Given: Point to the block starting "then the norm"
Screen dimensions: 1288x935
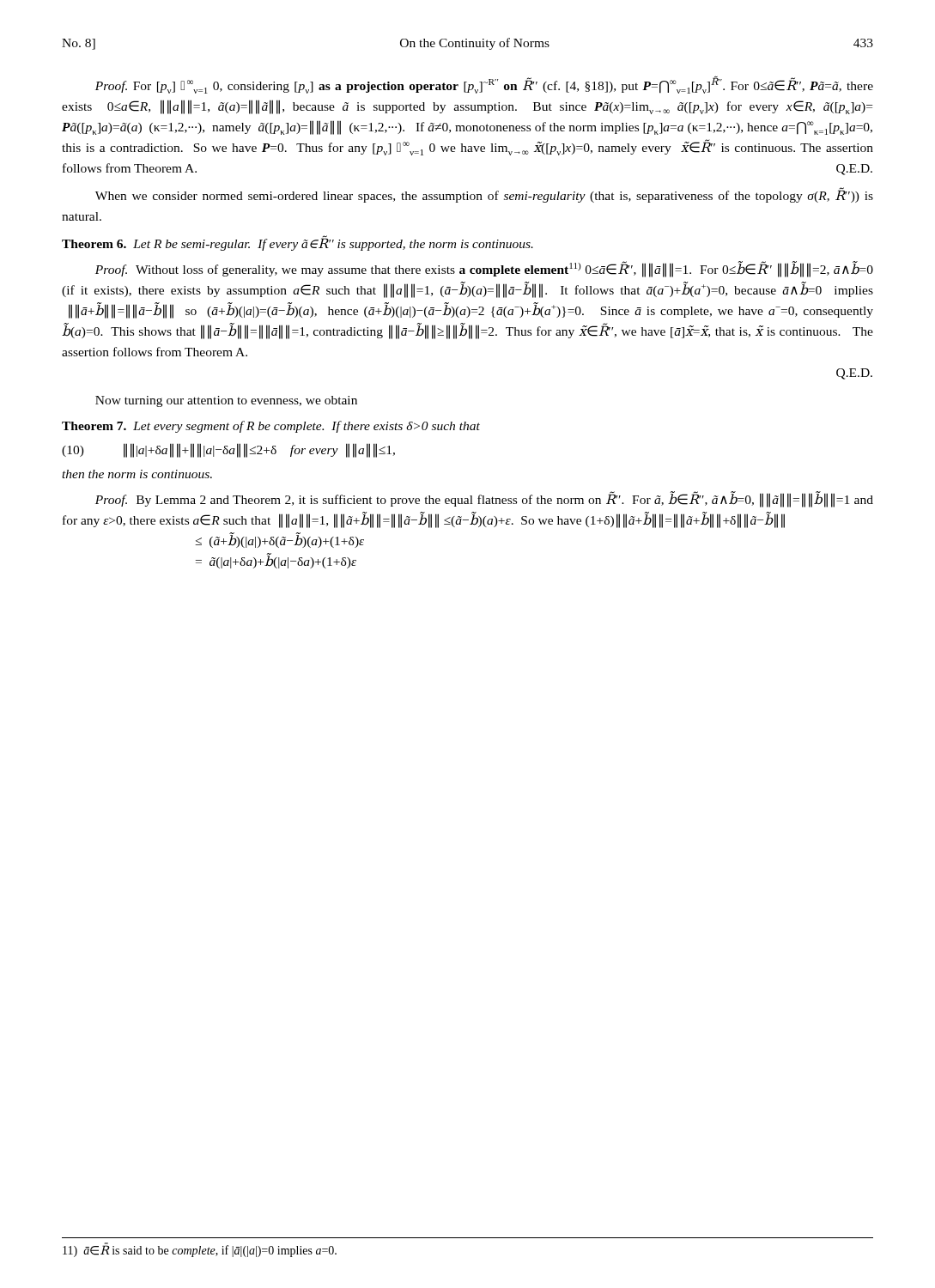Looking at the screenshot, I should 137,474.
